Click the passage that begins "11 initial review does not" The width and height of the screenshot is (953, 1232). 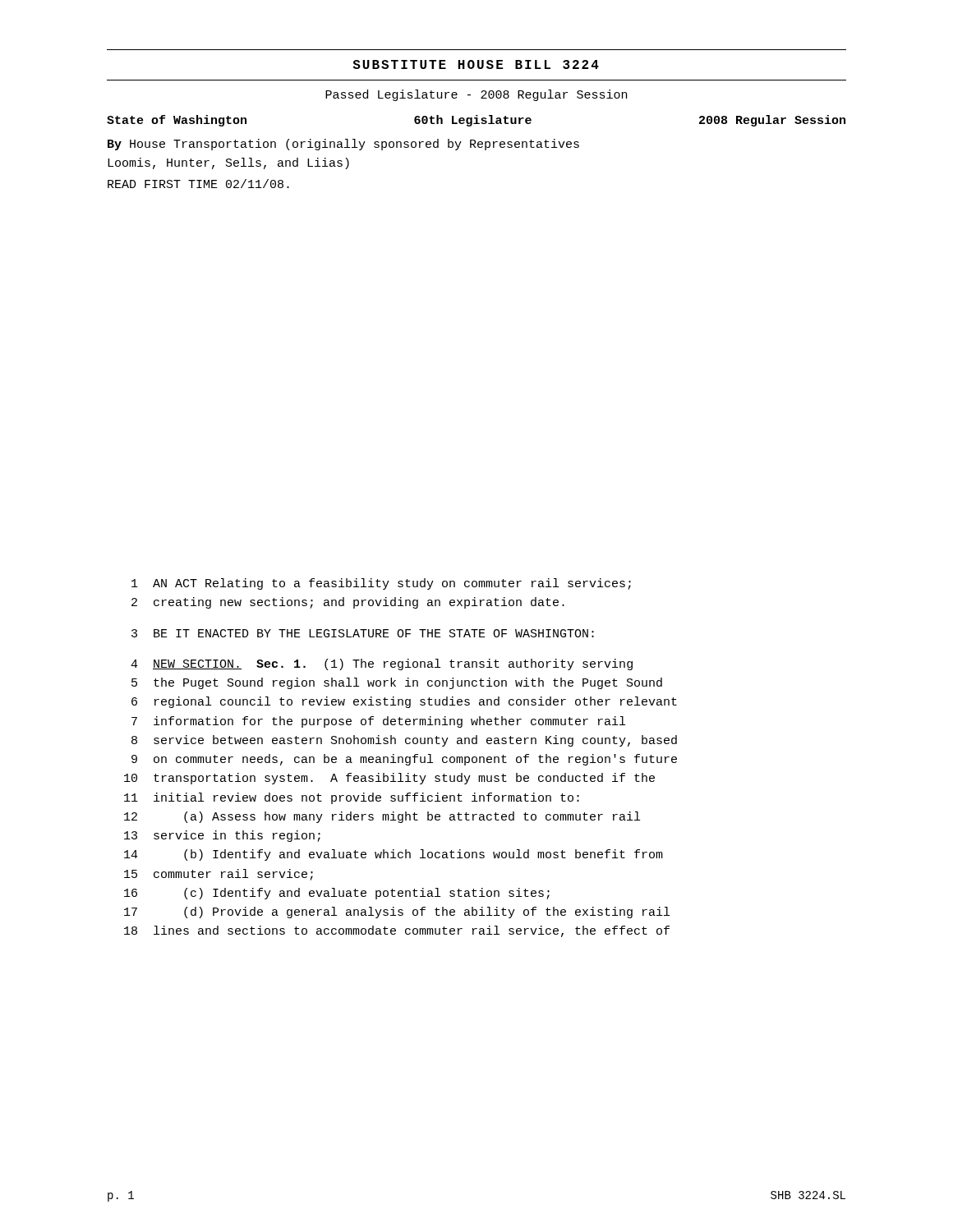pos(476,798)
